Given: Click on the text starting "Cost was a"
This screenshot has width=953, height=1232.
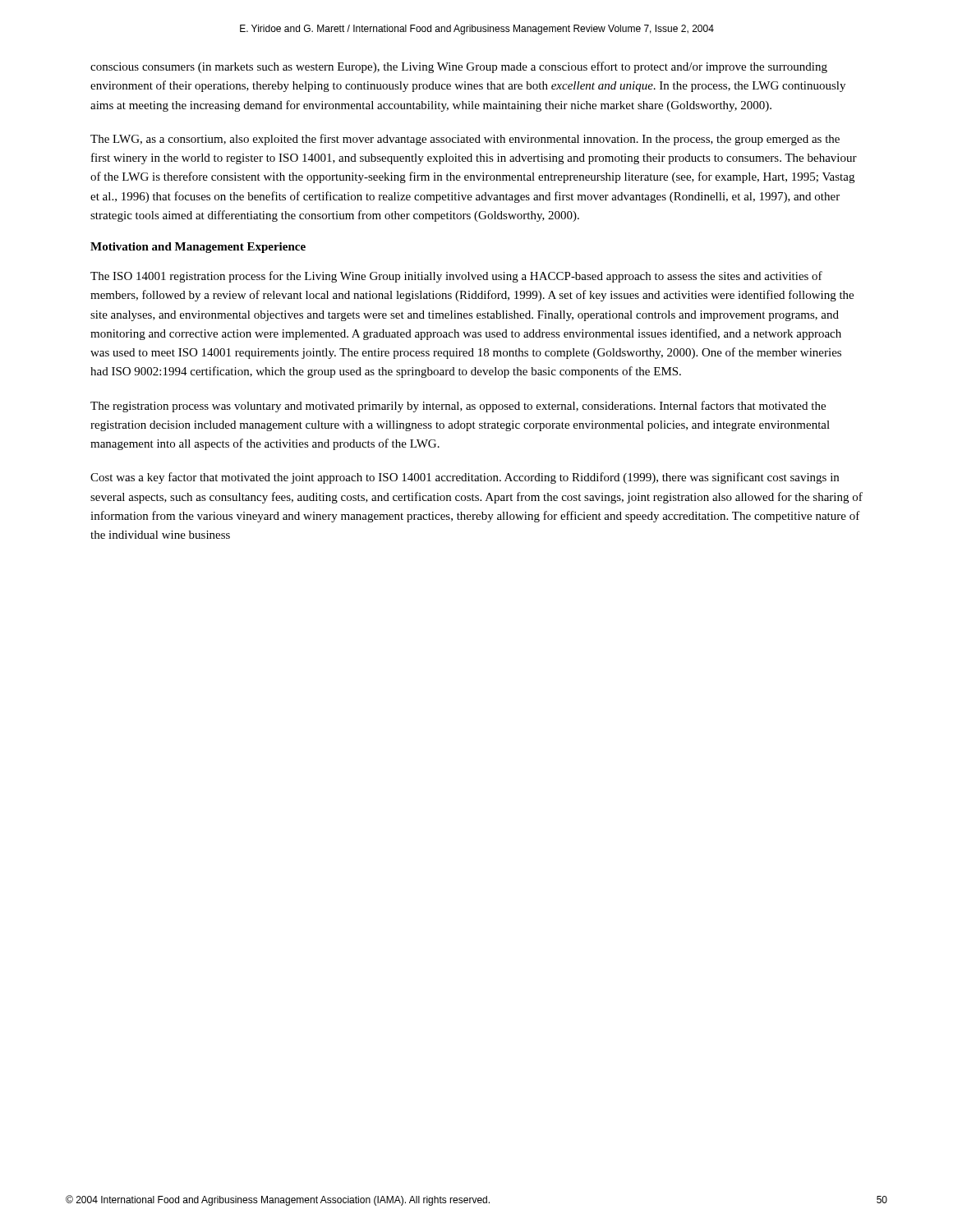Looking at the screenshot, I should point(476,506).
